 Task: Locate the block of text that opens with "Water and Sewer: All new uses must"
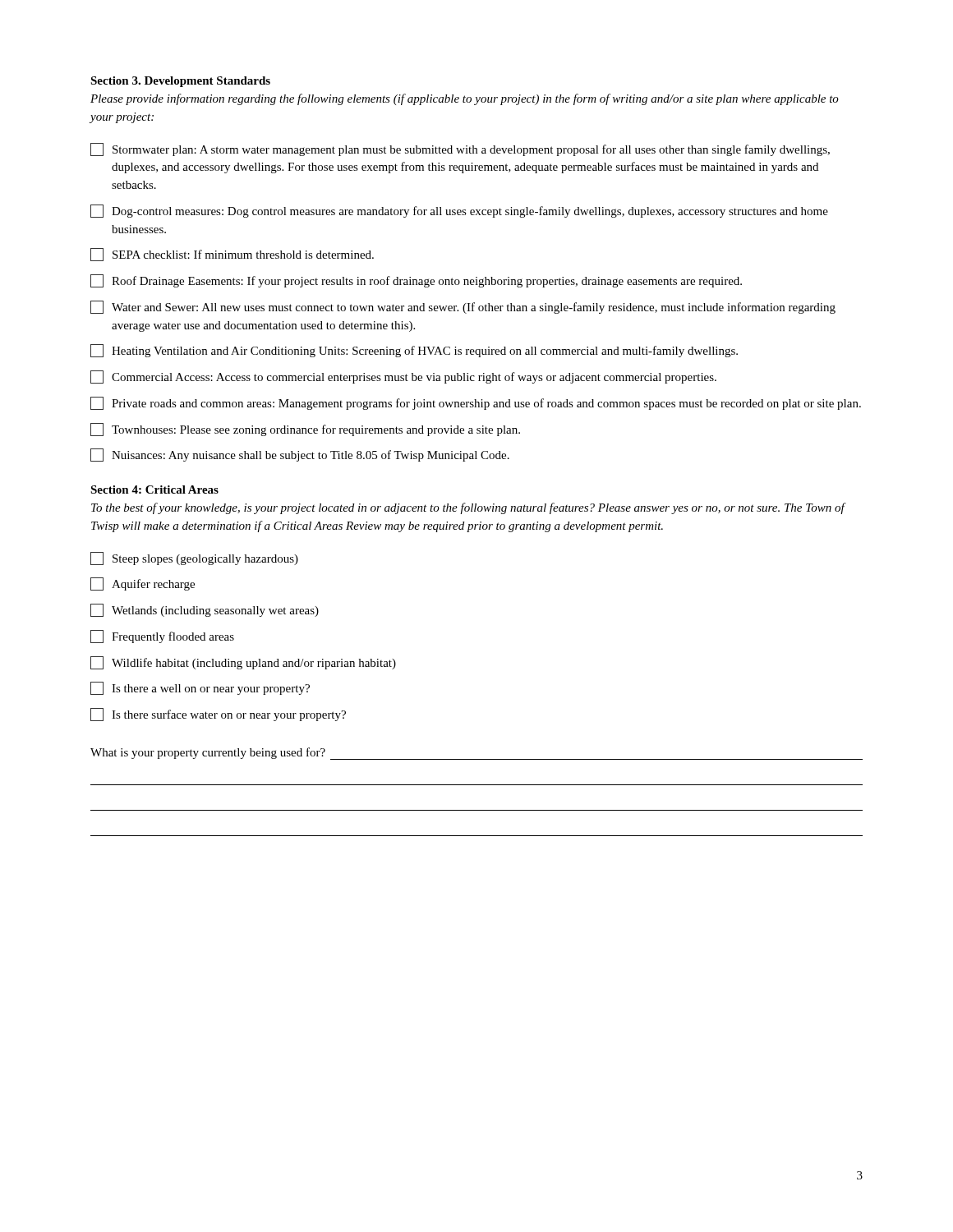476,317
